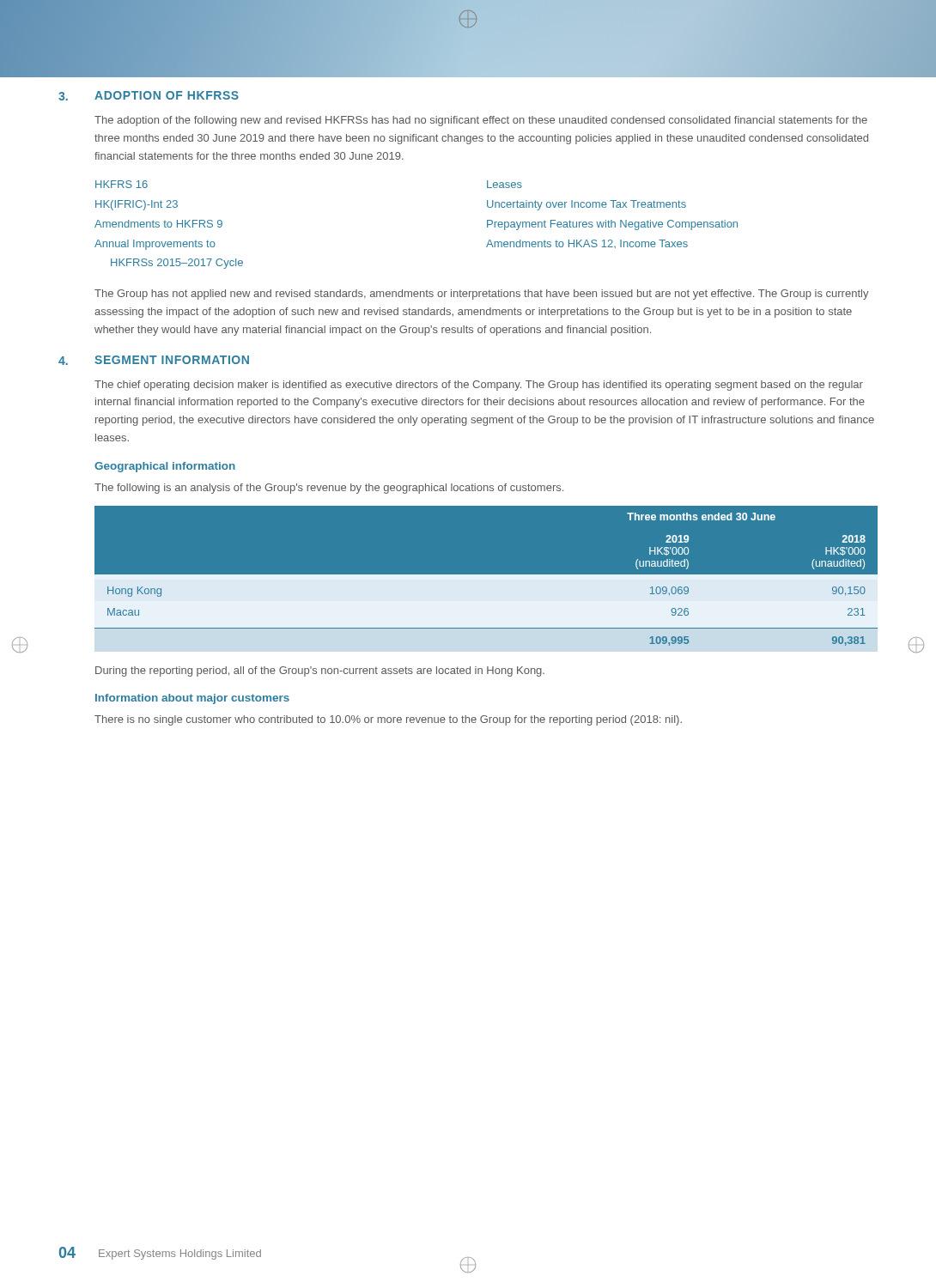This screenshot has width=936, height=1288.
Task: Click on the section header that says "Geographical information"
Action: tap(165, 466)
